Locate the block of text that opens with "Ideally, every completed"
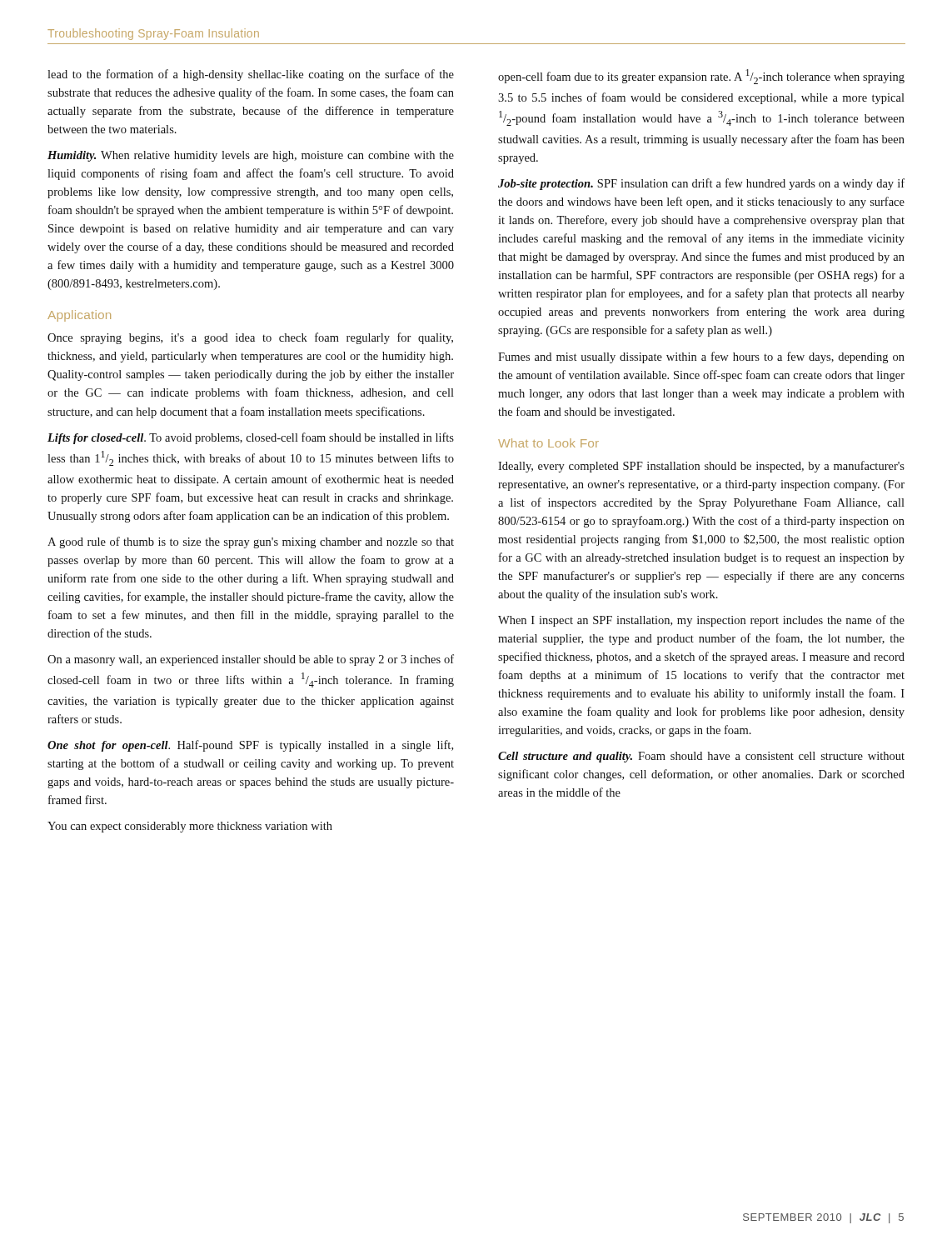 (701, 530)
